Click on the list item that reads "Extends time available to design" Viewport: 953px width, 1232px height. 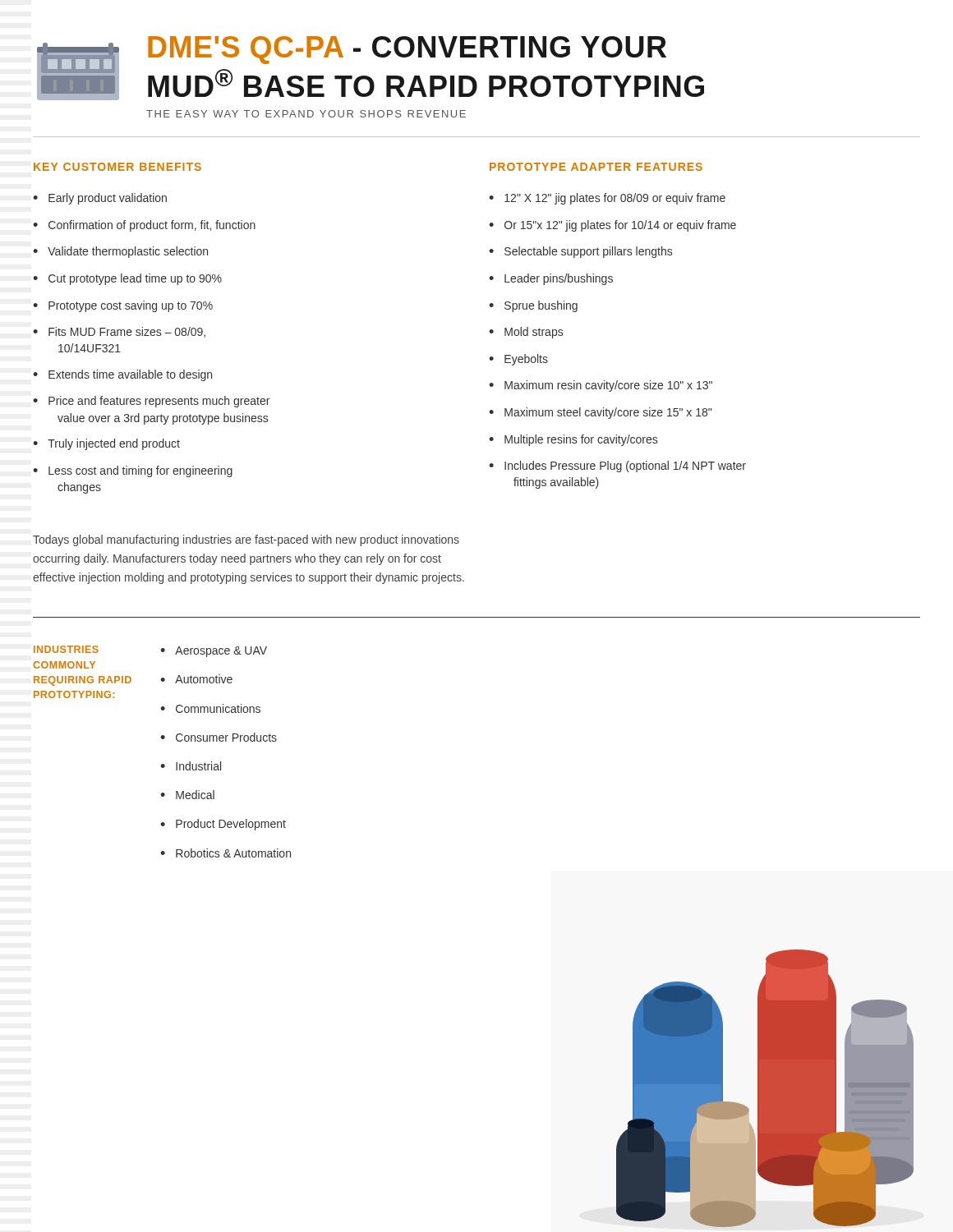point(130,374)
